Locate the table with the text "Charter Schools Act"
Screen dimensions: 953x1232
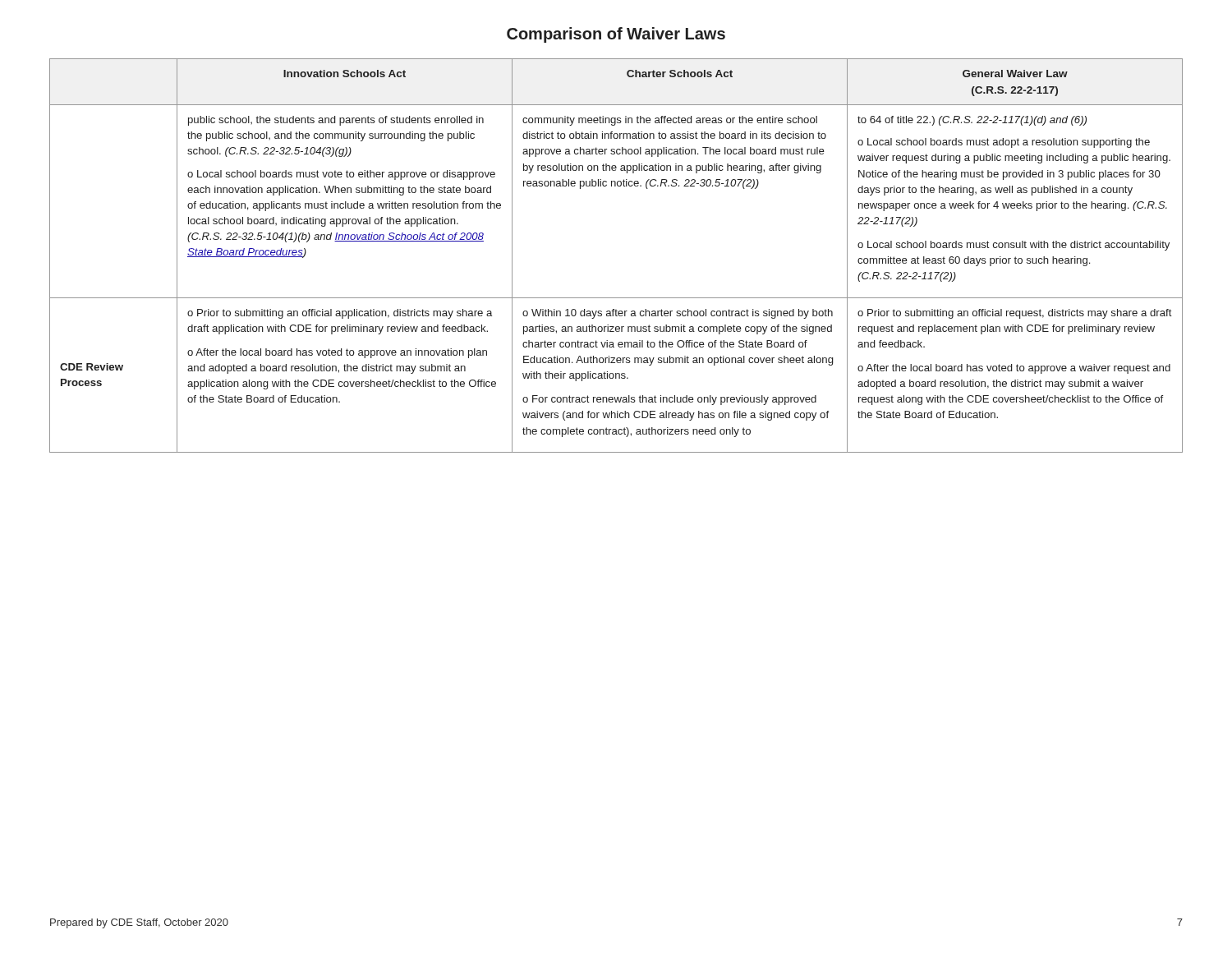click(x=616, y=255)
